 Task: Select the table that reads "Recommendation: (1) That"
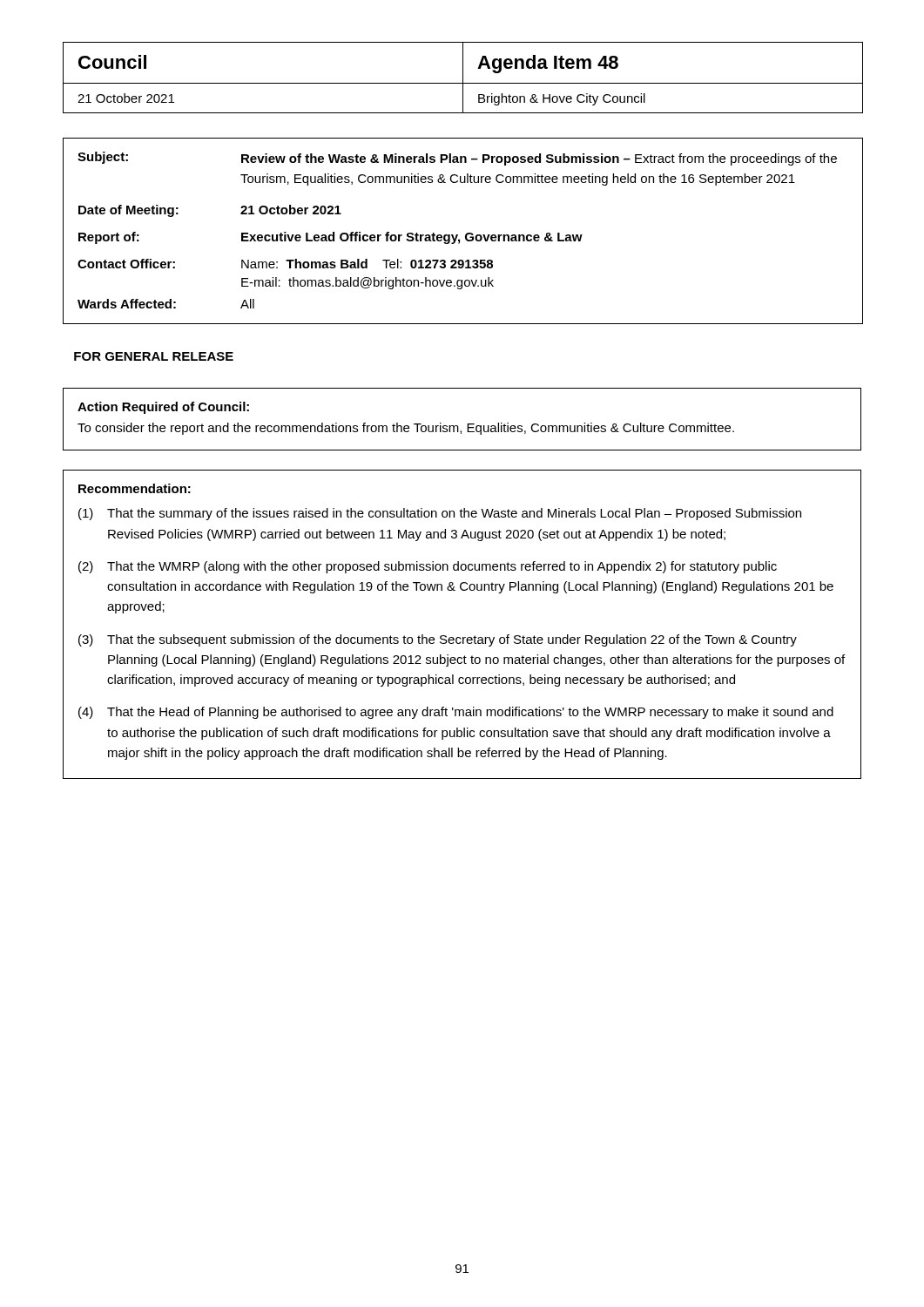point(462,624)
